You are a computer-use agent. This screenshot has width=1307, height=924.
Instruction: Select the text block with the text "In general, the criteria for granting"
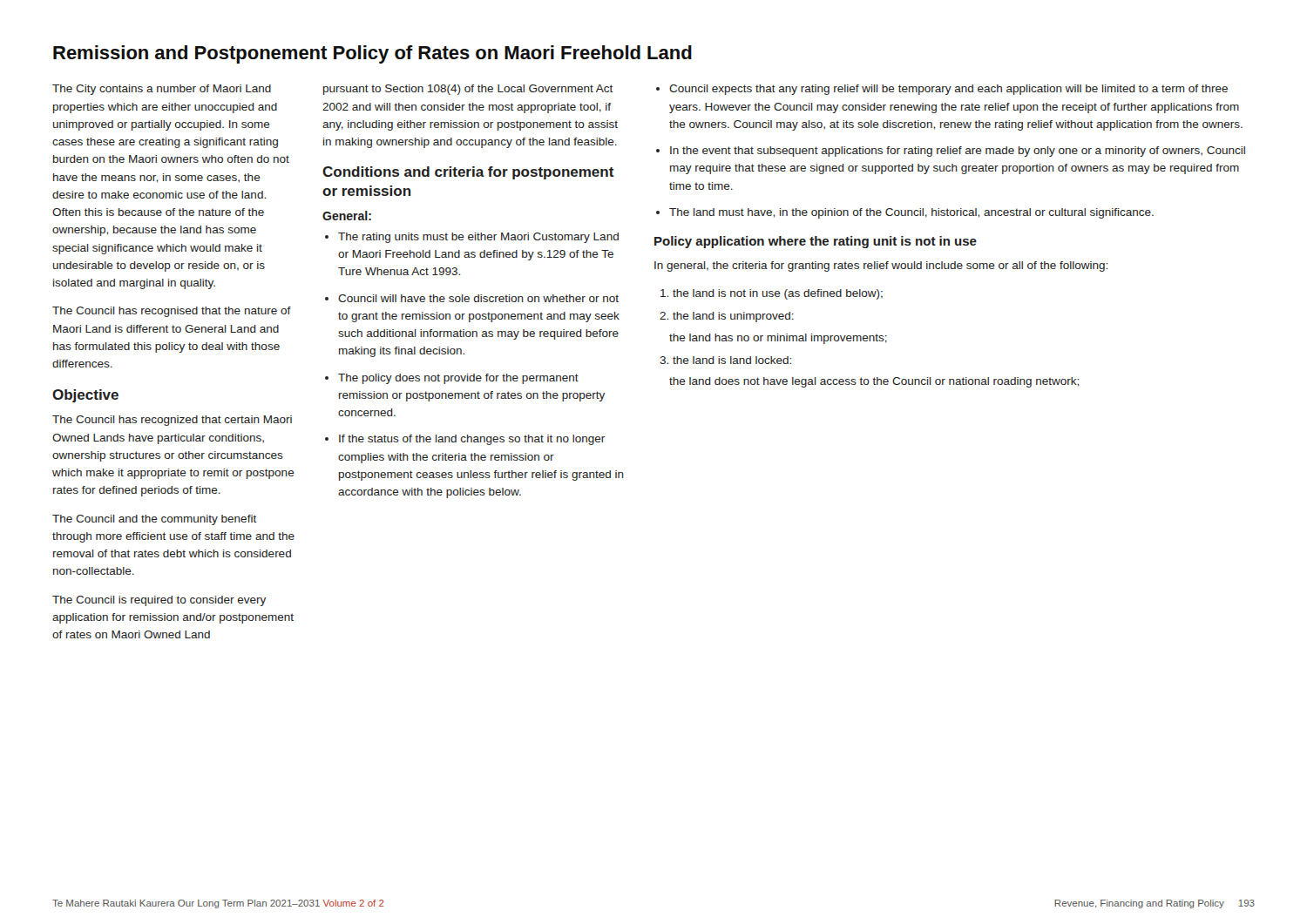click(954, 266)
